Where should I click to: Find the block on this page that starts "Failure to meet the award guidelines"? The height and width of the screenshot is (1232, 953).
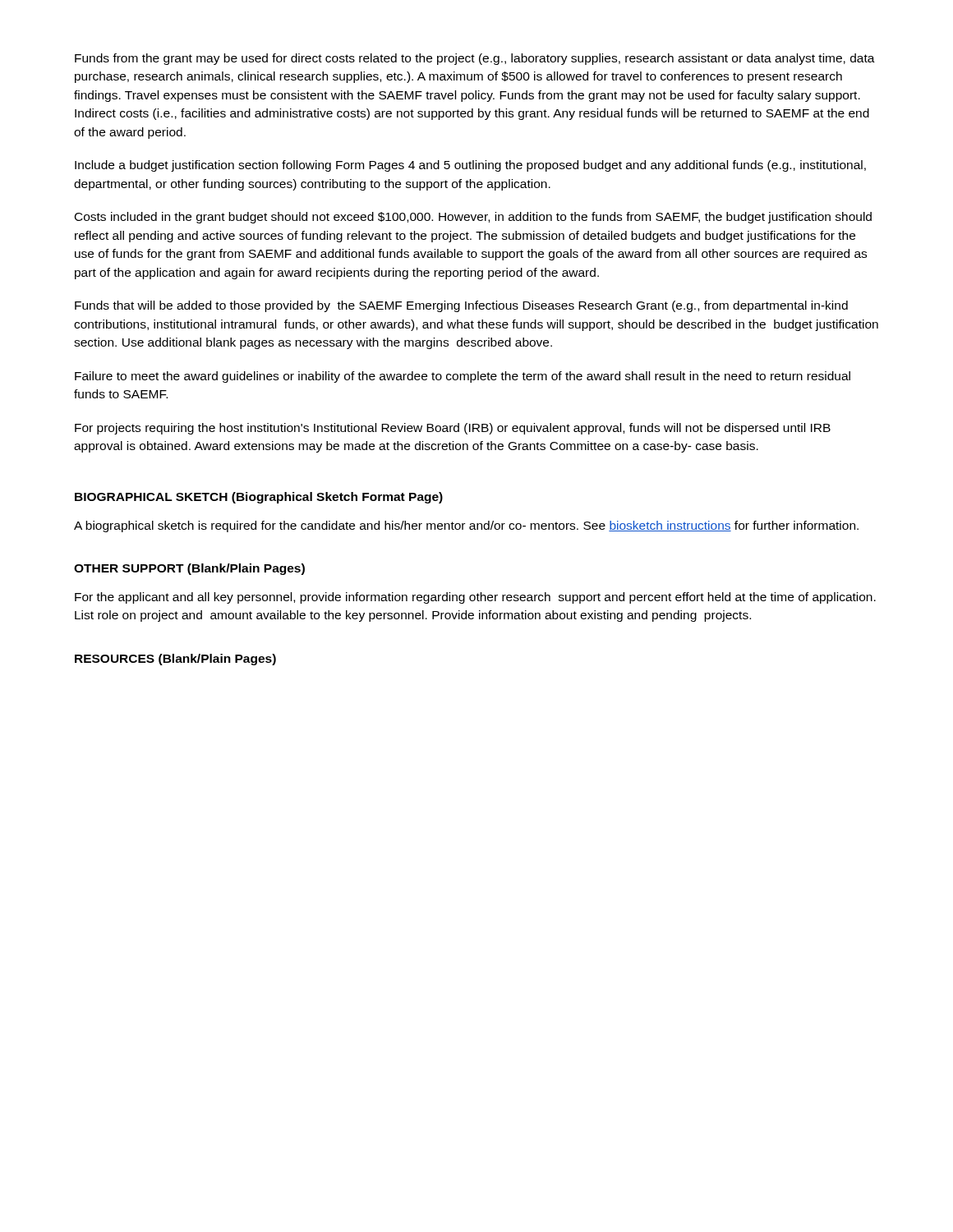pyautogui.click(x=463, y=385)
